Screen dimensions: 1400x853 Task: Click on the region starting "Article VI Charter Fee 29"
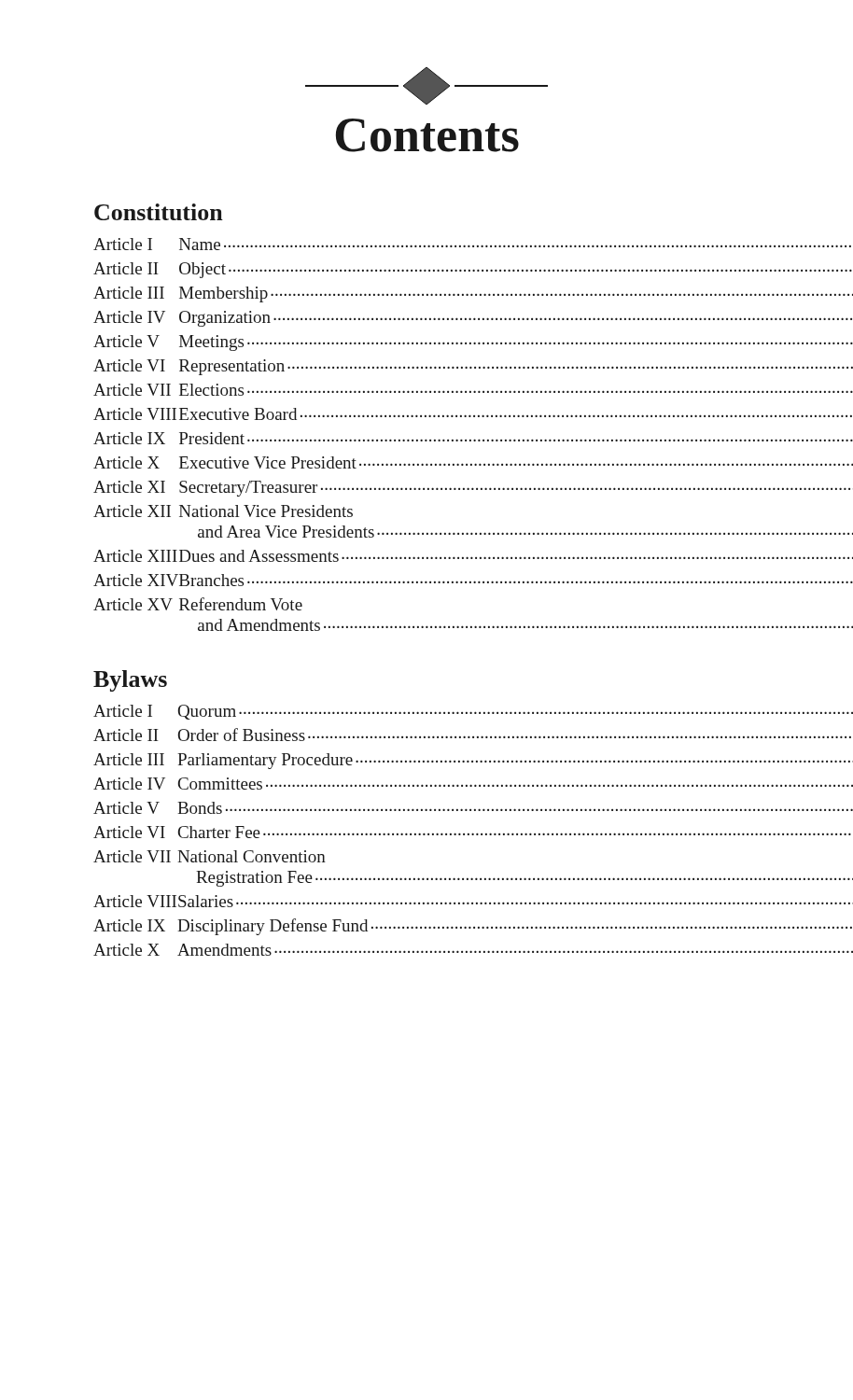click(x=473, y=833)
